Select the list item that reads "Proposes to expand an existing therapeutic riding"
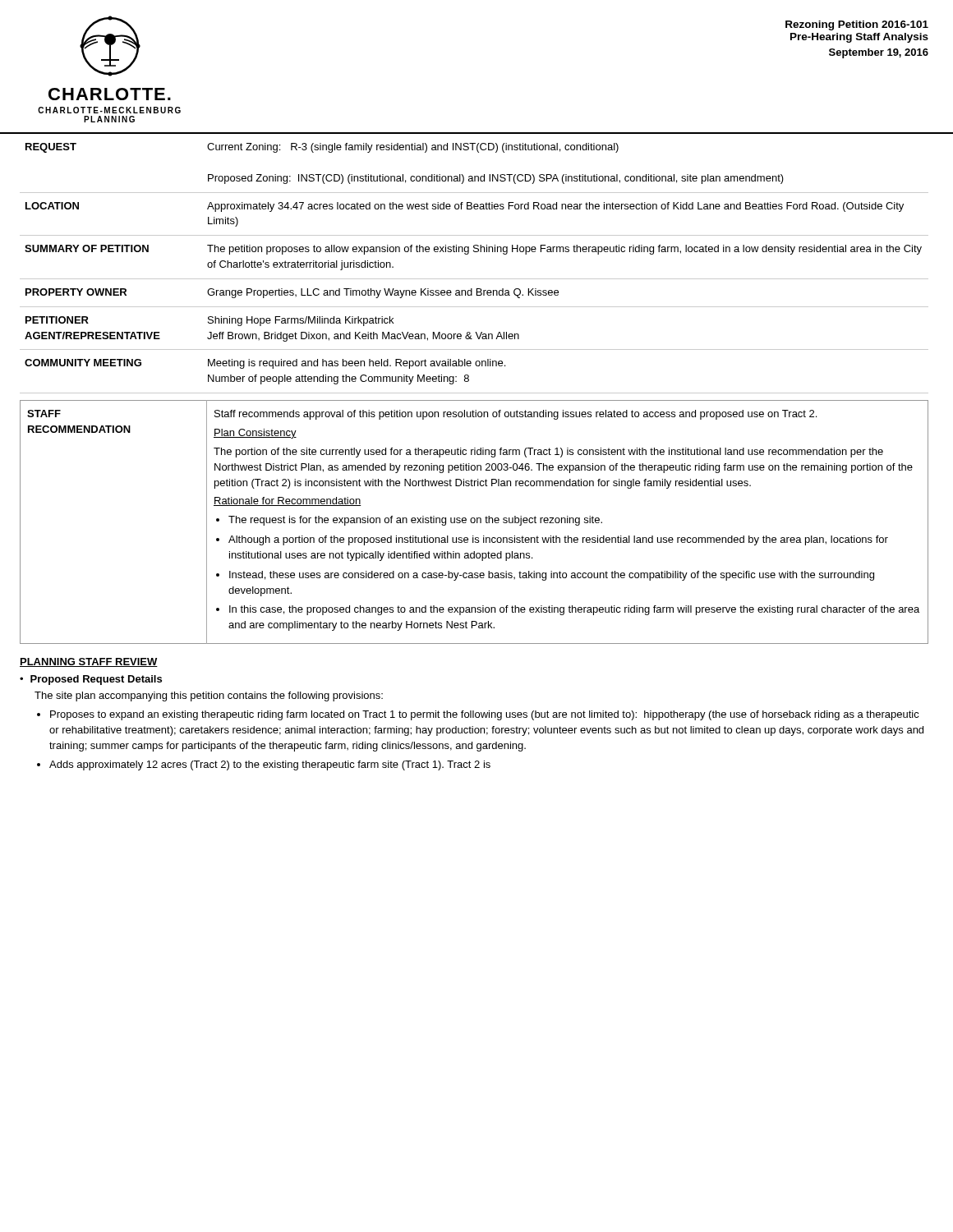This screenshot has width=953, height=1232. tap(487, 730)
